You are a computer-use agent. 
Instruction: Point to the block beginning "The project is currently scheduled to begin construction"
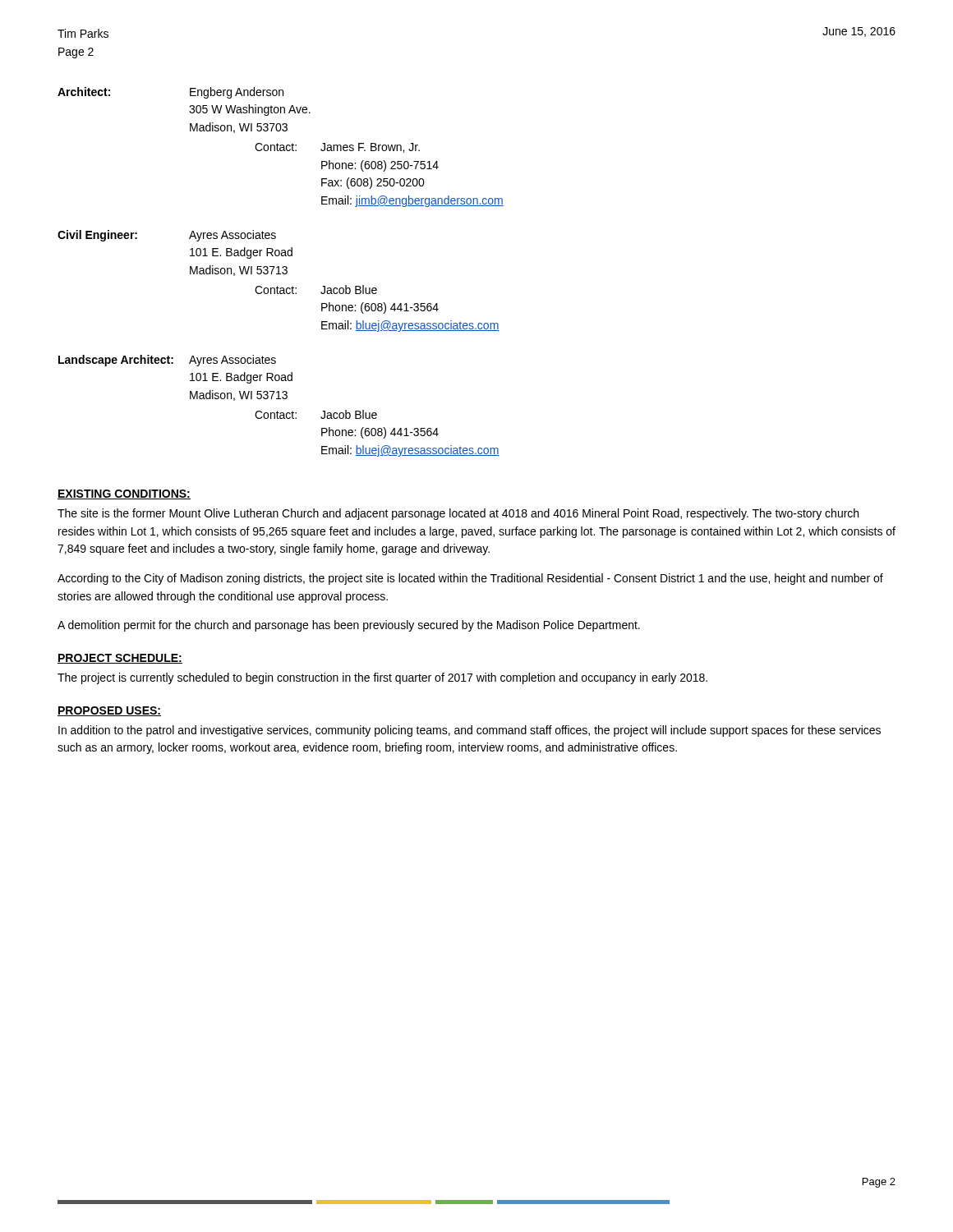[383, 678]
